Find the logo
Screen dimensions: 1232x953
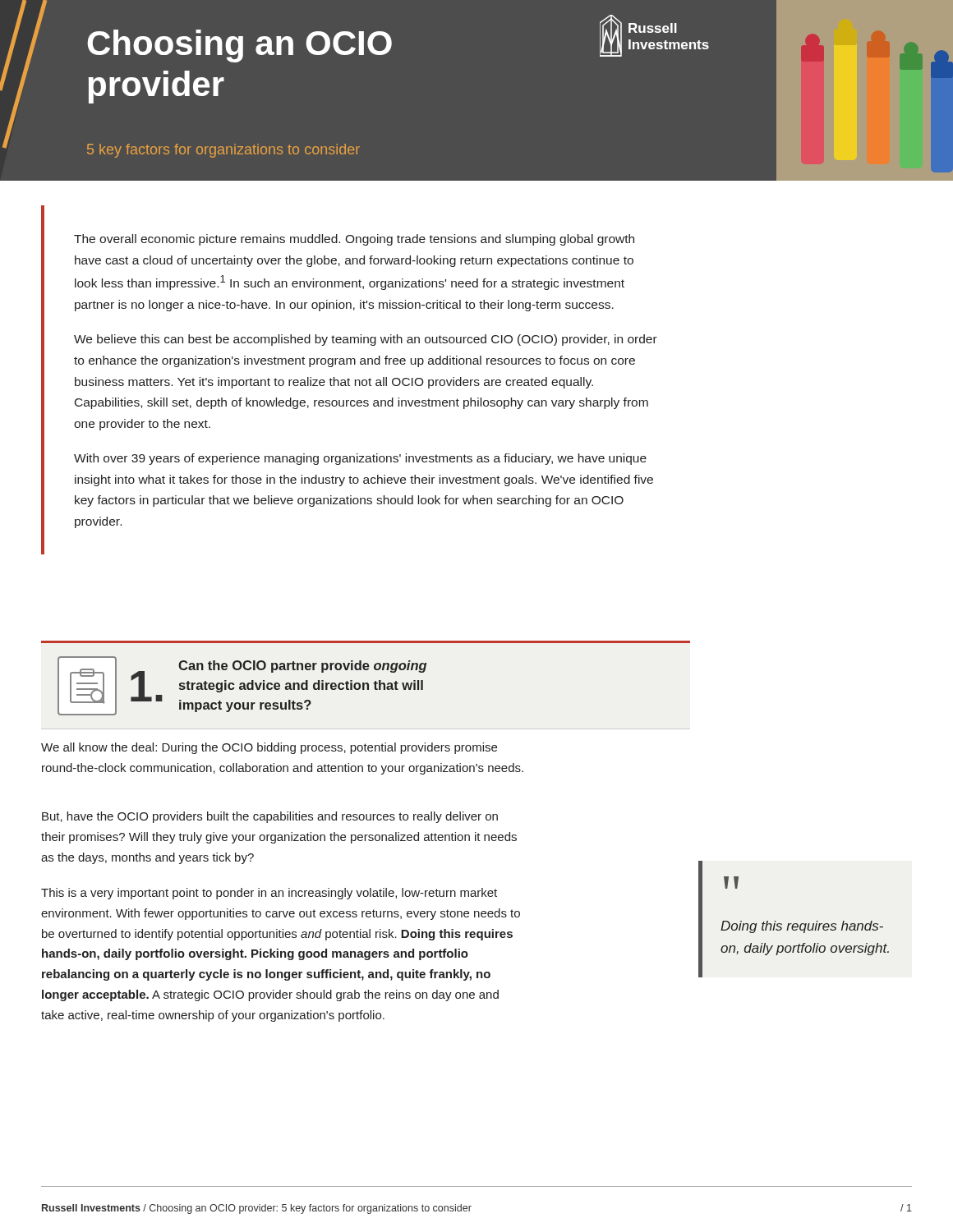[x=682, y=39]
